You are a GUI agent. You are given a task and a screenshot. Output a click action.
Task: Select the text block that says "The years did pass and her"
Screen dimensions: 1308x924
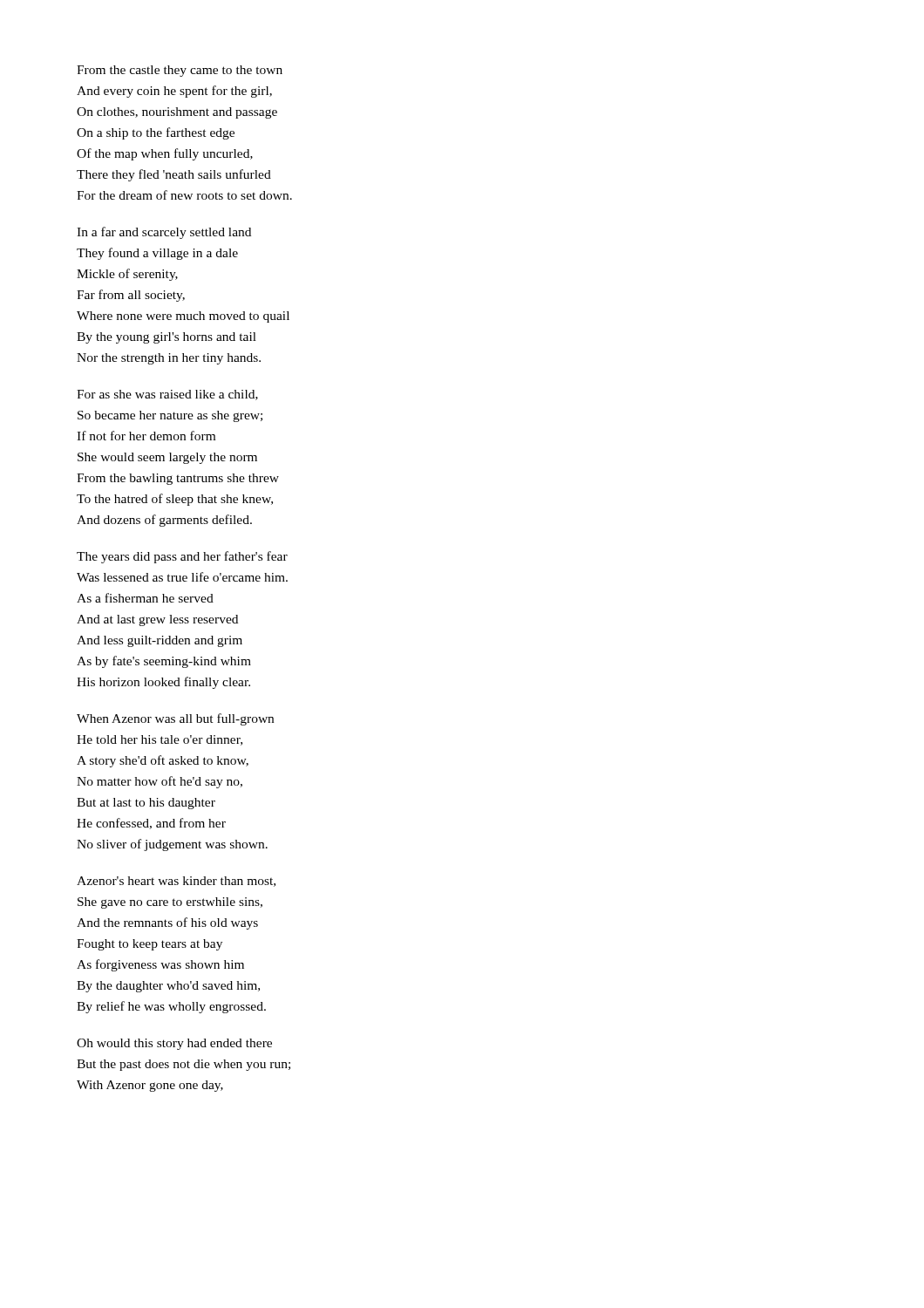[x=182, y=557]
